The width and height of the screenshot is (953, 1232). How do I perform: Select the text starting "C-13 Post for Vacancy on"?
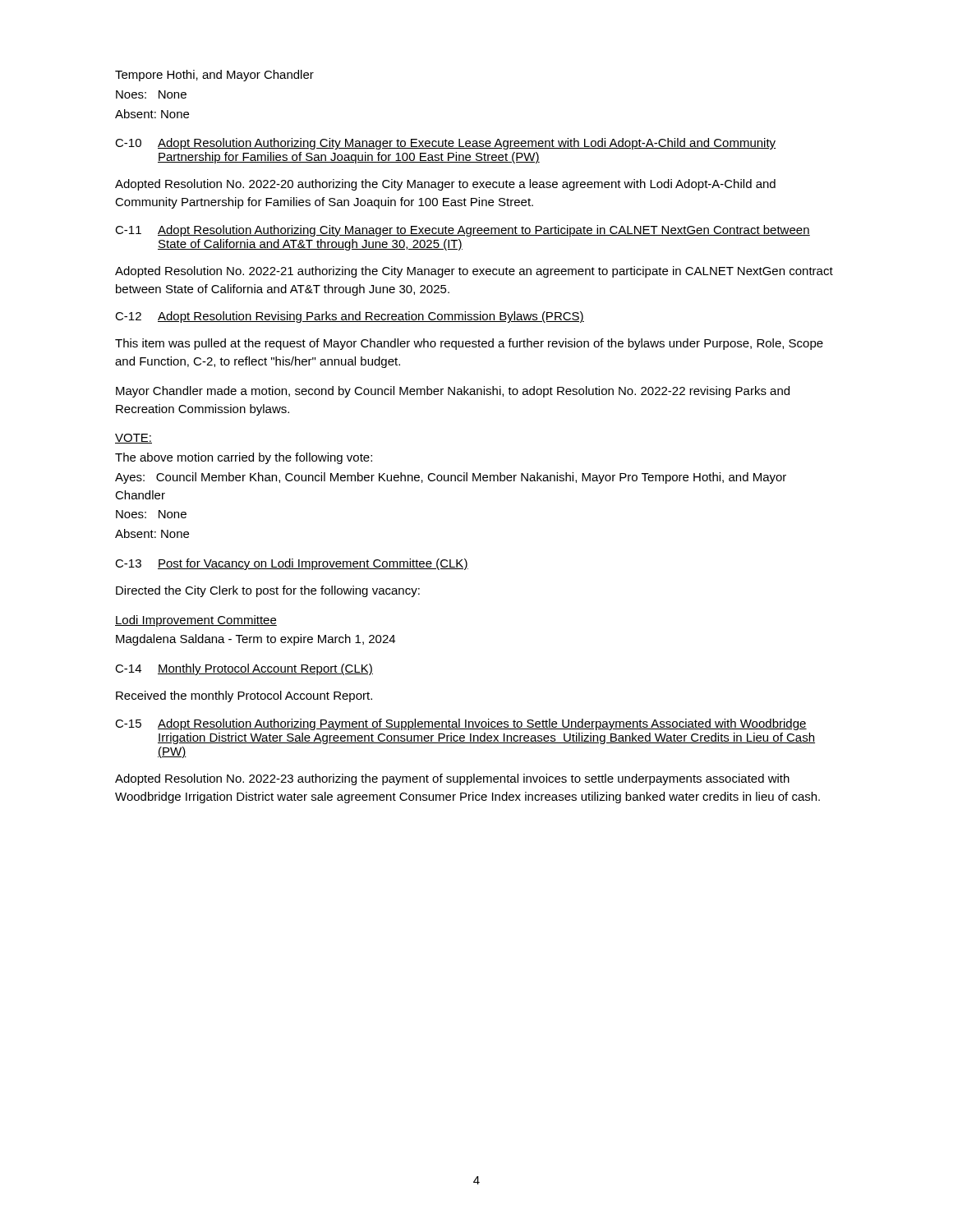[x=476, y=563]
